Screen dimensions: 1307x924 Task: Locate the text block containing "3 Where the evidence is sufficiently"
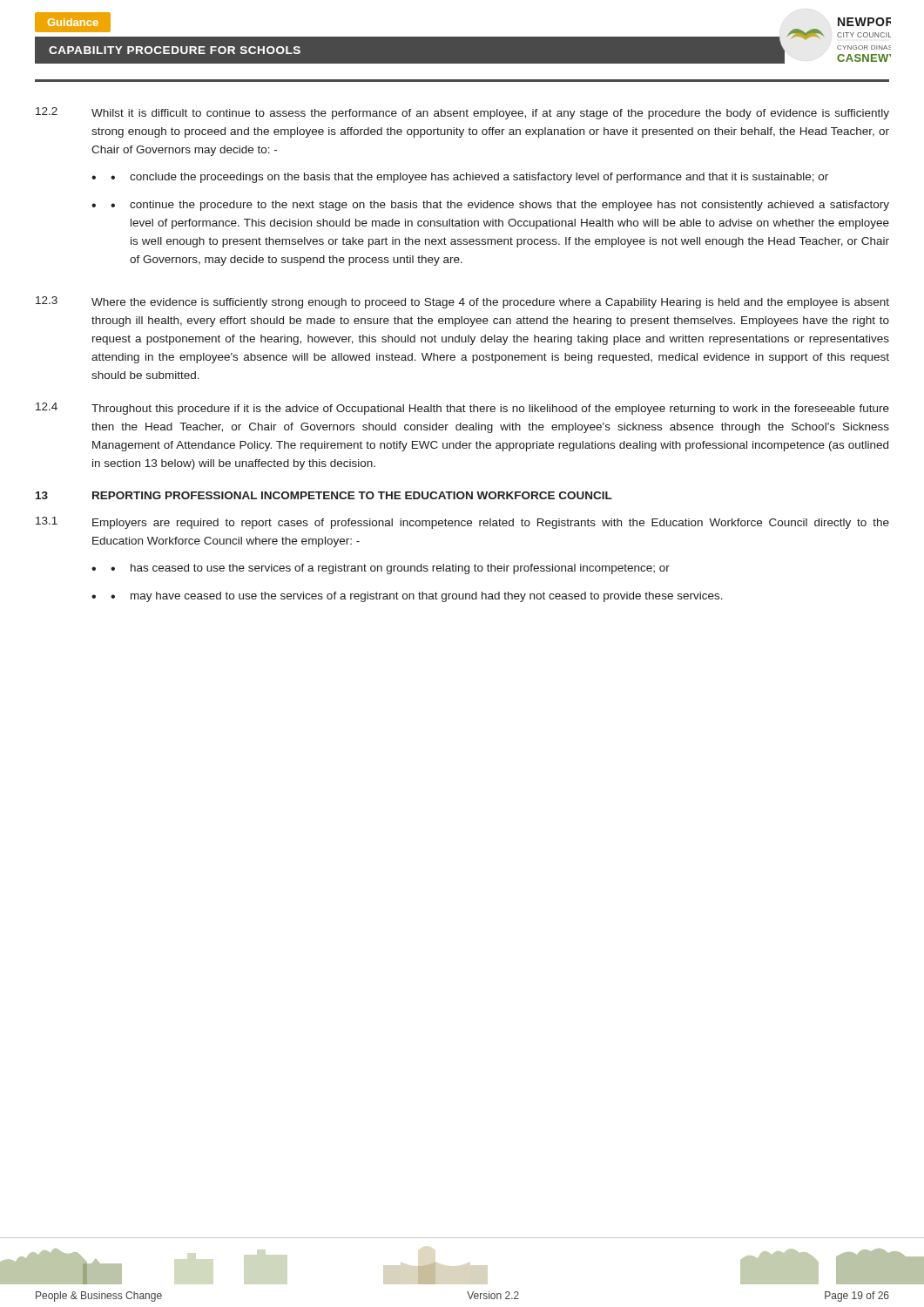pyautogui.click(x=462, y=339)
